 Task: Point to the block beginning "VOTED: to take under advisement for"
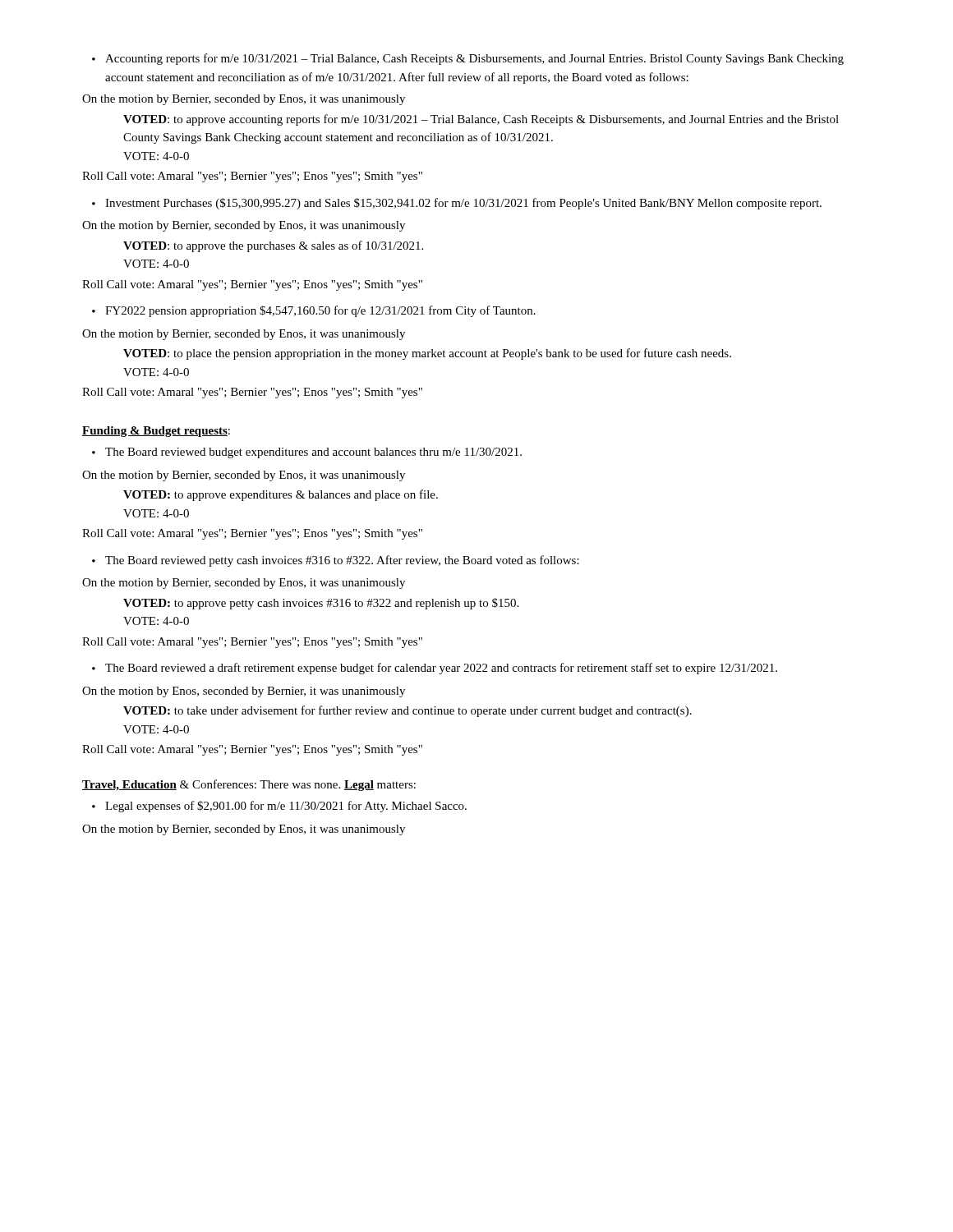click(408, 720)
